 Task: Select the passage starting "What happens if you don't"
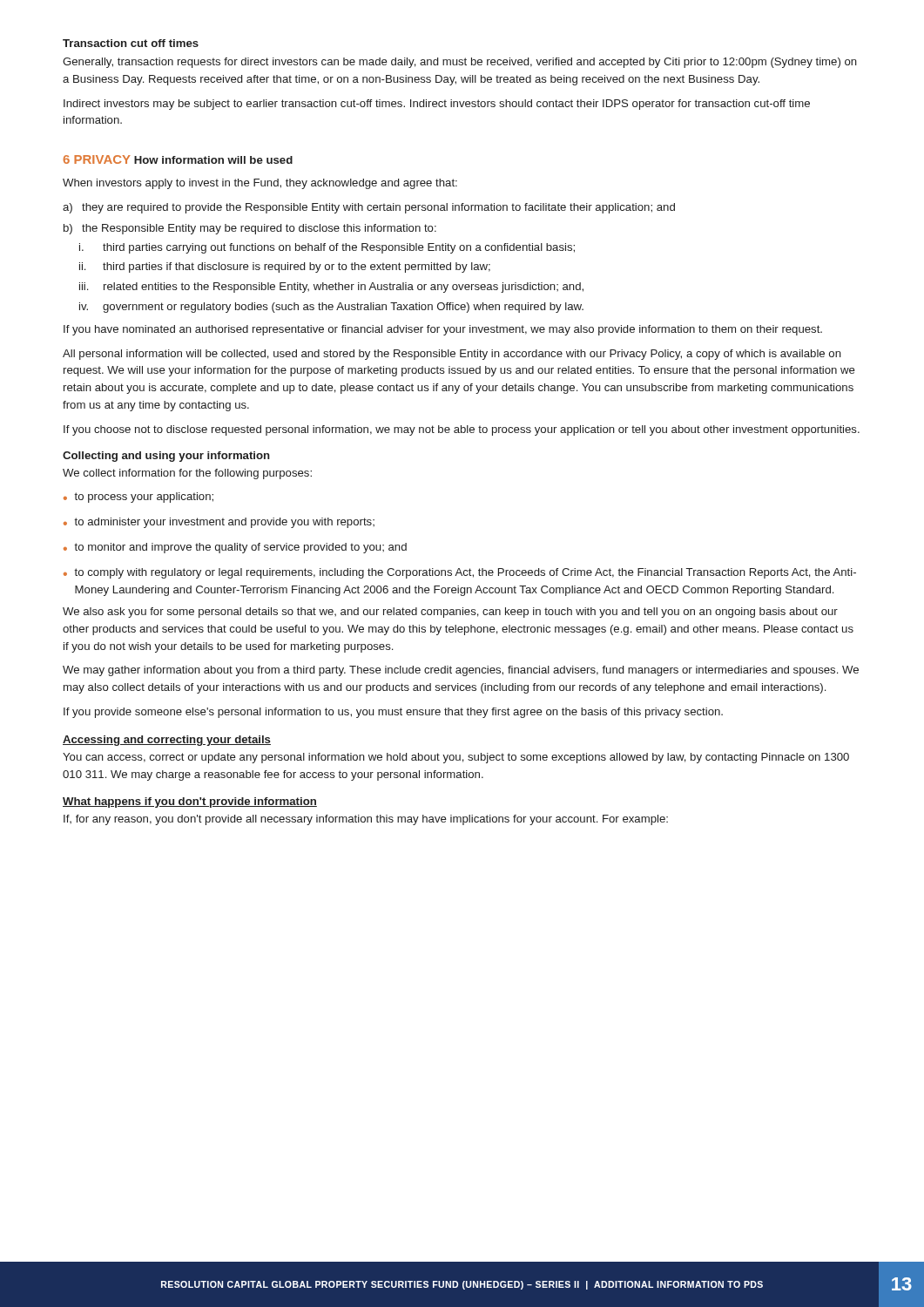click(190, 801)
